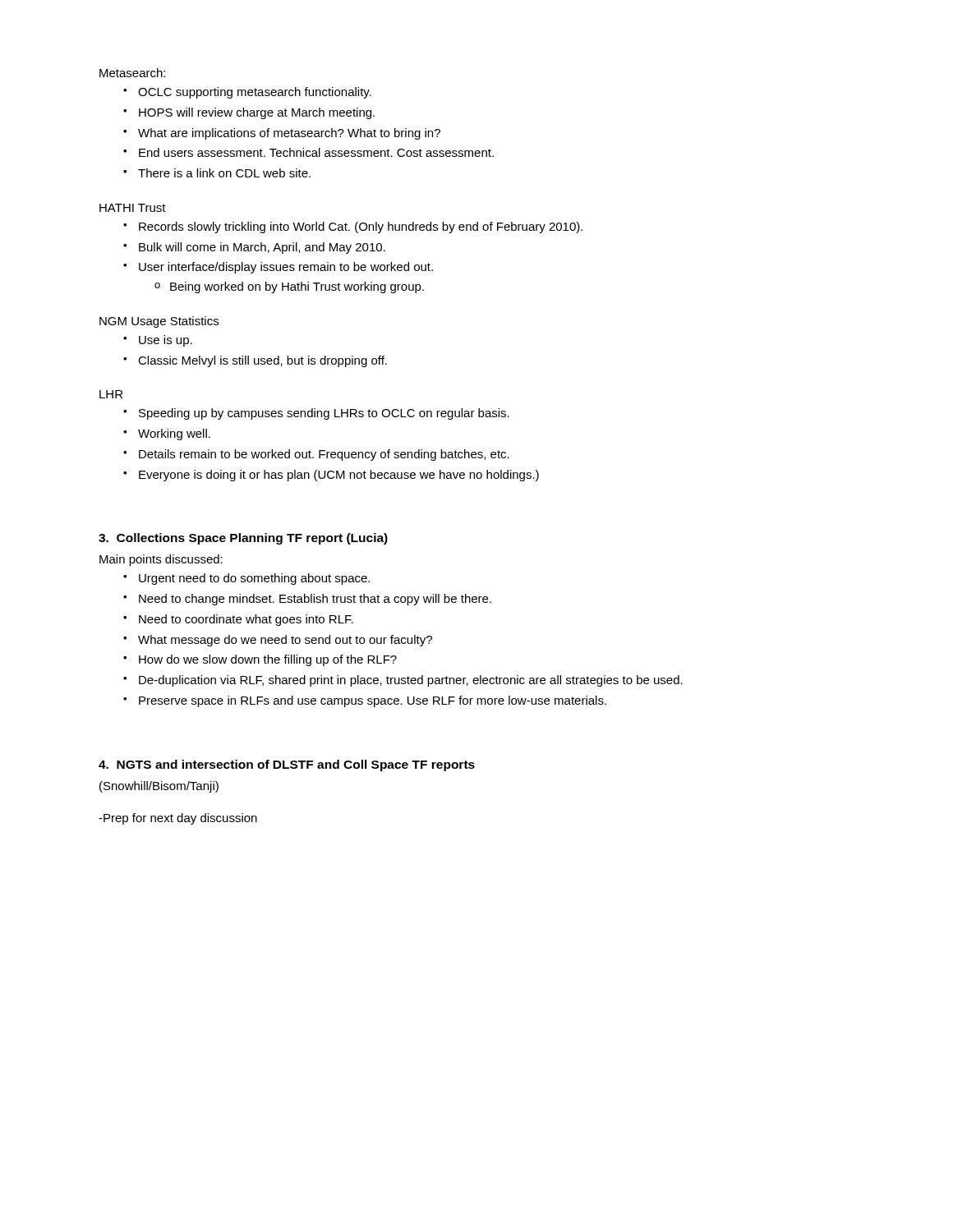Image resolution: width=953 pixels, height=1232 pixels.
Task: Click on the element starting "Use is up."
Action: point(165,339)
